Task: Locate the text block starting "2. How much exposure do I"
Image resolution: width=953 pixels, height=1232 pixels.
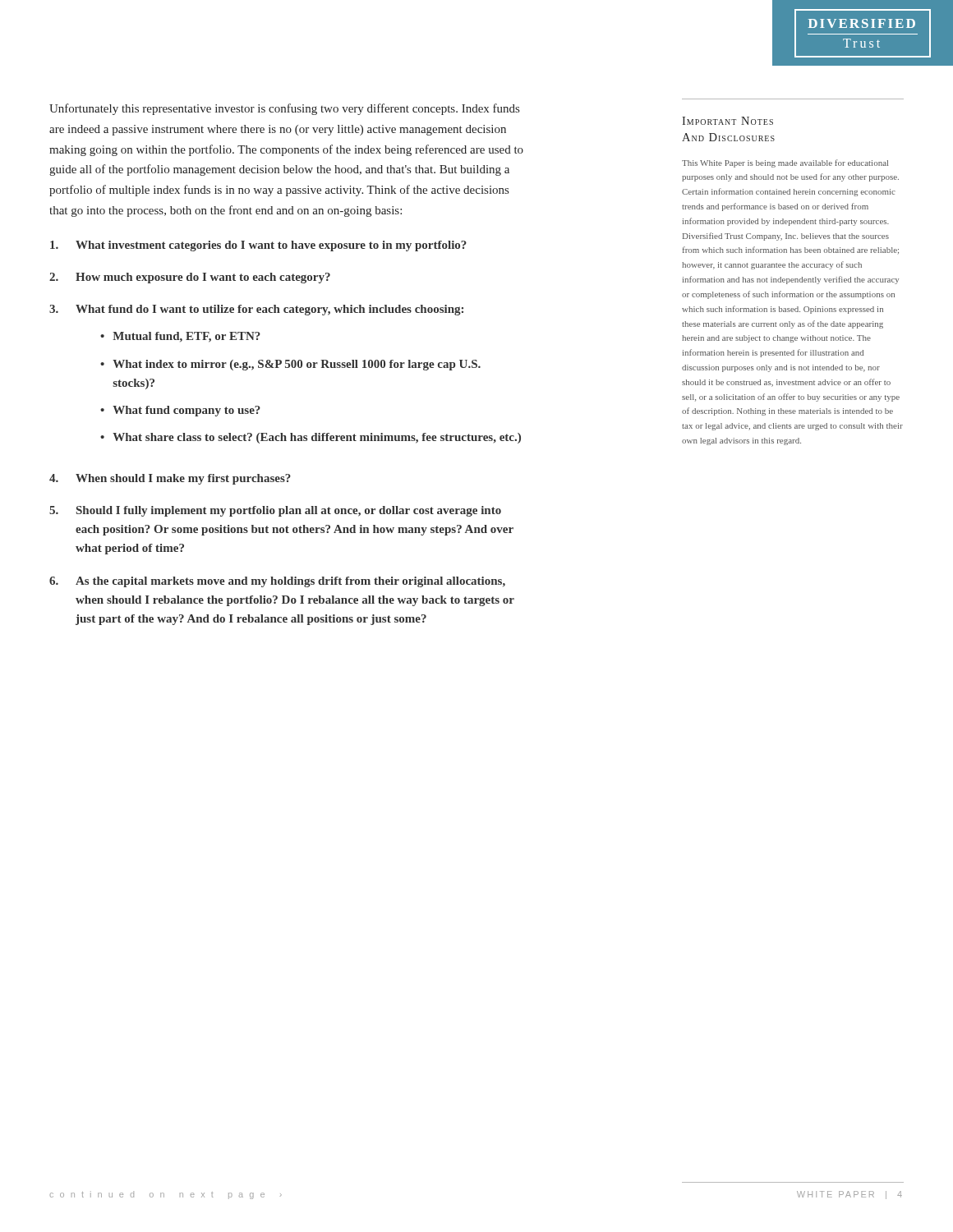Action: (x=288, y=277)
